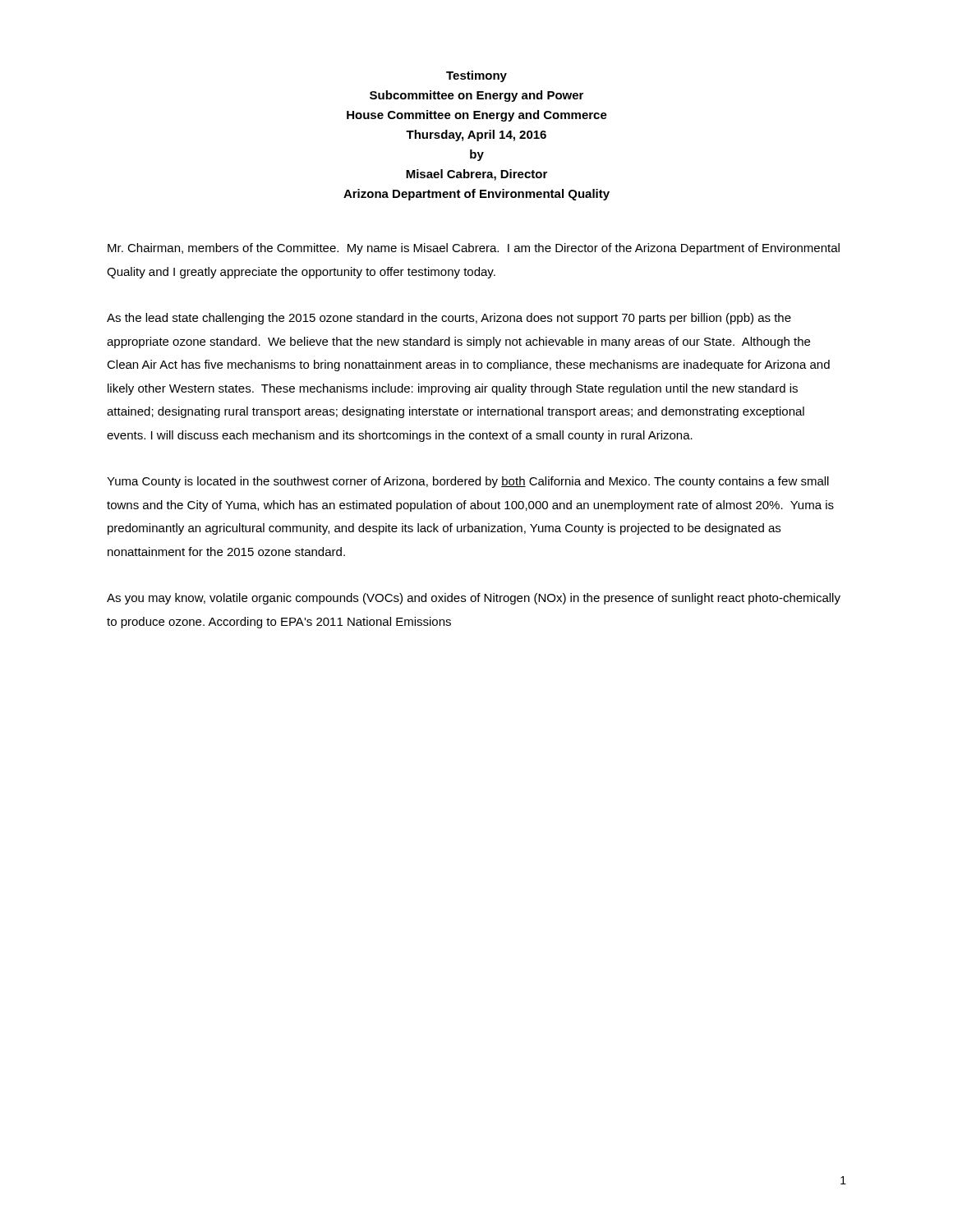Screen dimensions: 1232x953
Task: Point to the text block starting "Yuma County is located in the"
Action: click(x=470, y=516)
